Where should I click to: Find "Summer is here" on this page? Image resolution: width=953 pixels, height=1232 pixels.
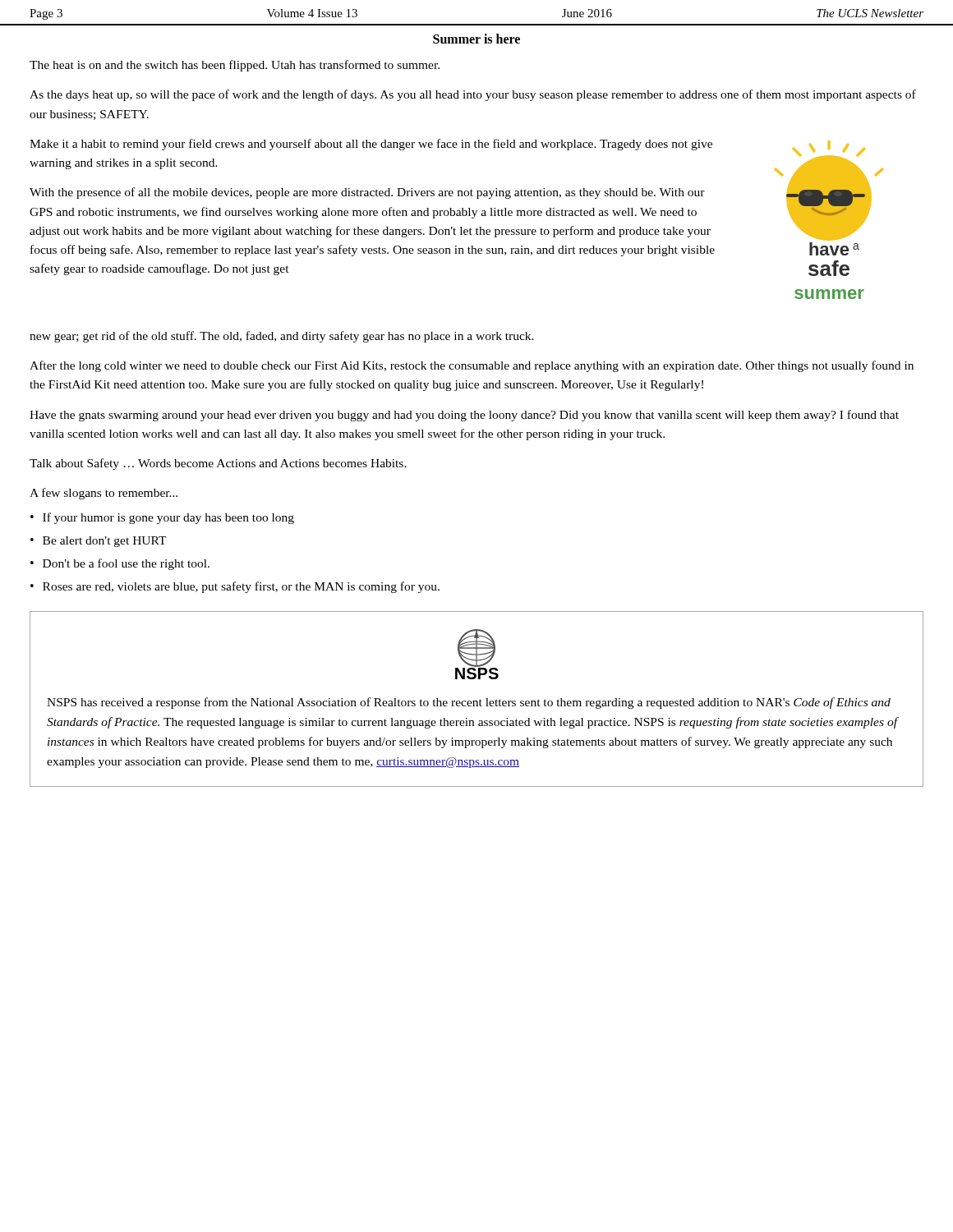pos(476,39)
